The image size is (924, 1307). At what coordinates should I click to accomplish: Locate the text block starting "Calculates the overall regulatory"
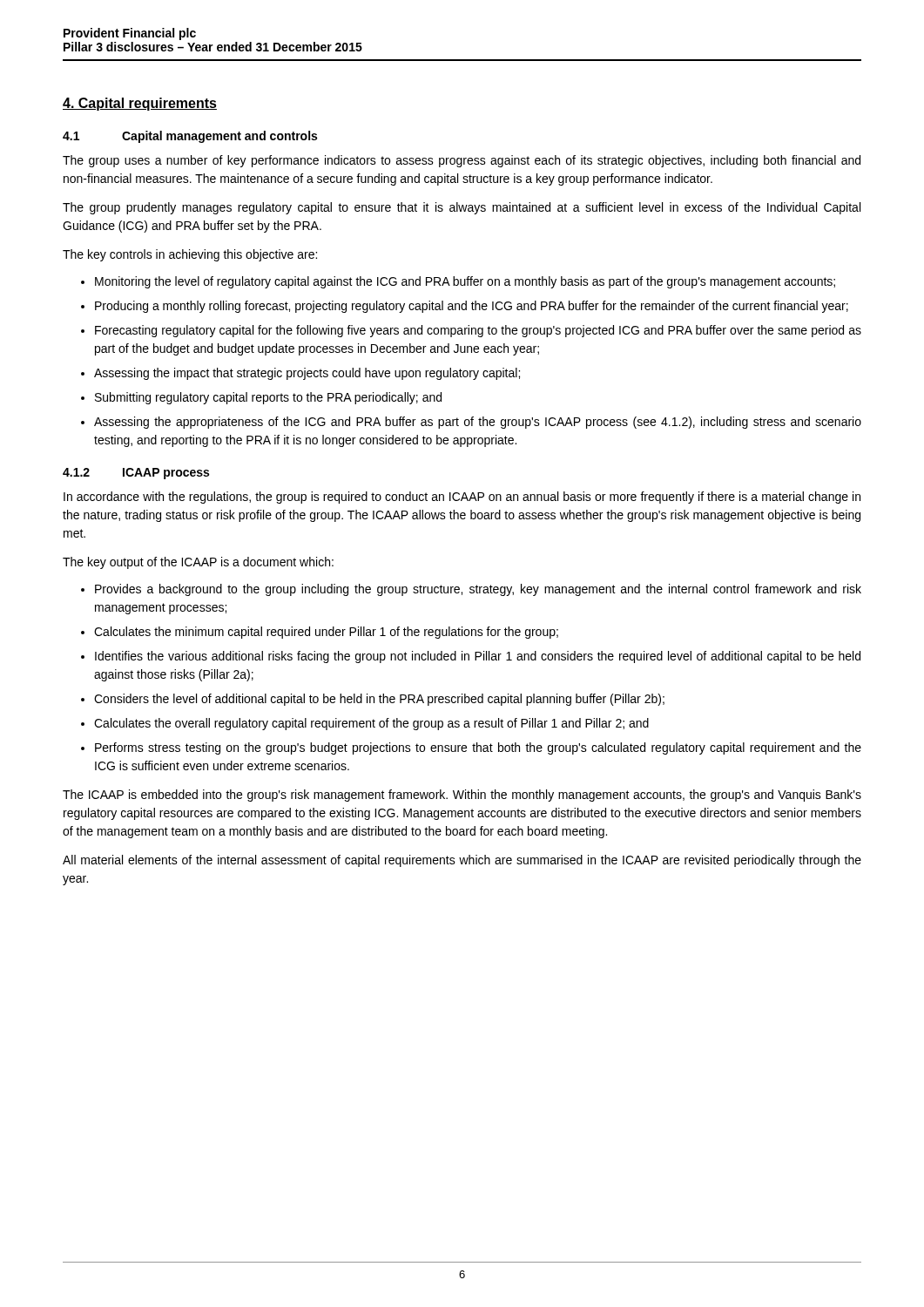[x=372, y=723]
